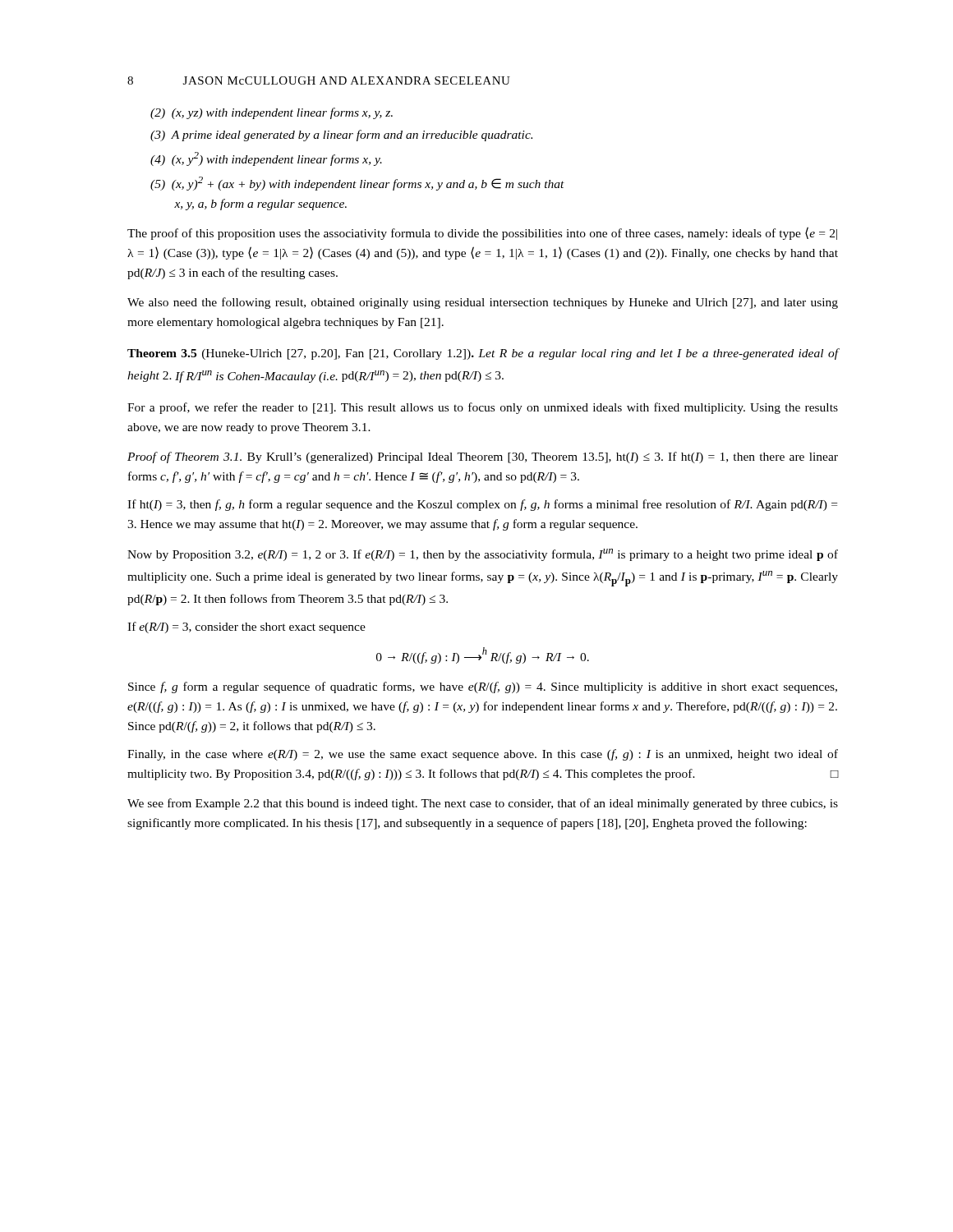Find the text starting "If ht(I) = 3, then"
953x1232 pixels.
(x=483, y=514)
